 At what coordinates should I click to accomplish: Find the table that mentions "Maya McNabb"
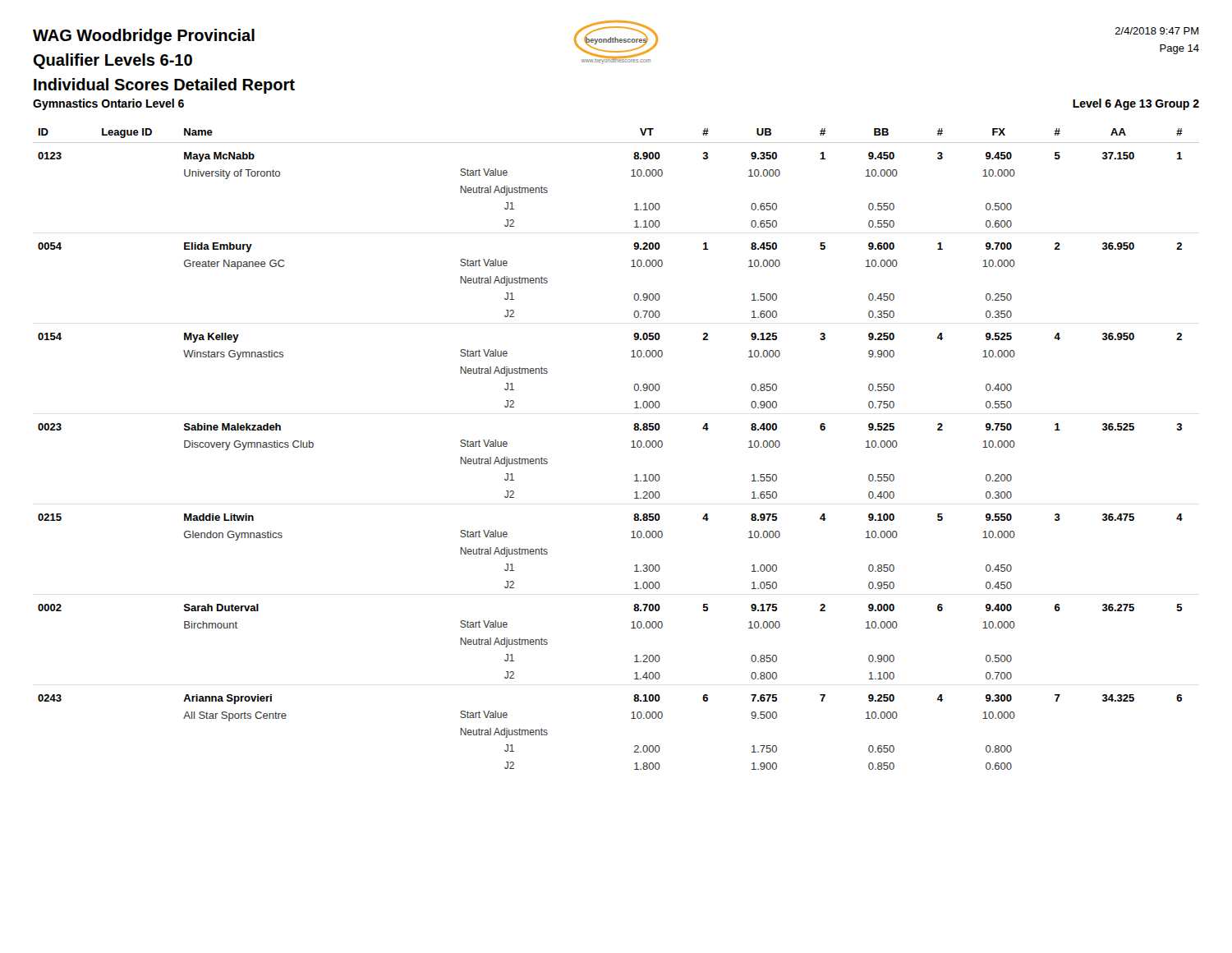[616, 448]
